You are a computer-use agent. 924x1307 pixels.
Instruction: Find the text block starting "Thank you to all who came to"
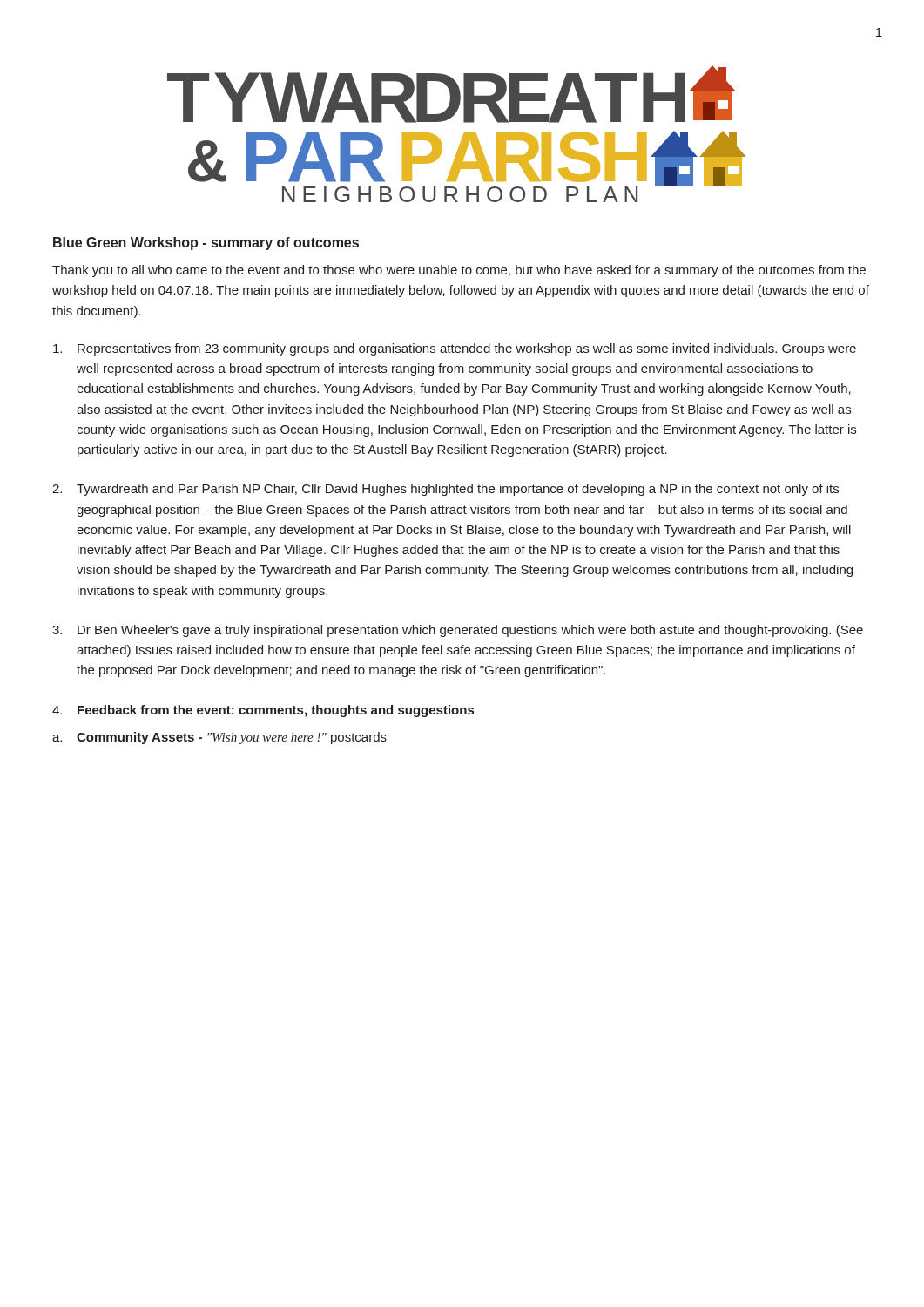click(x=461, y=290)
